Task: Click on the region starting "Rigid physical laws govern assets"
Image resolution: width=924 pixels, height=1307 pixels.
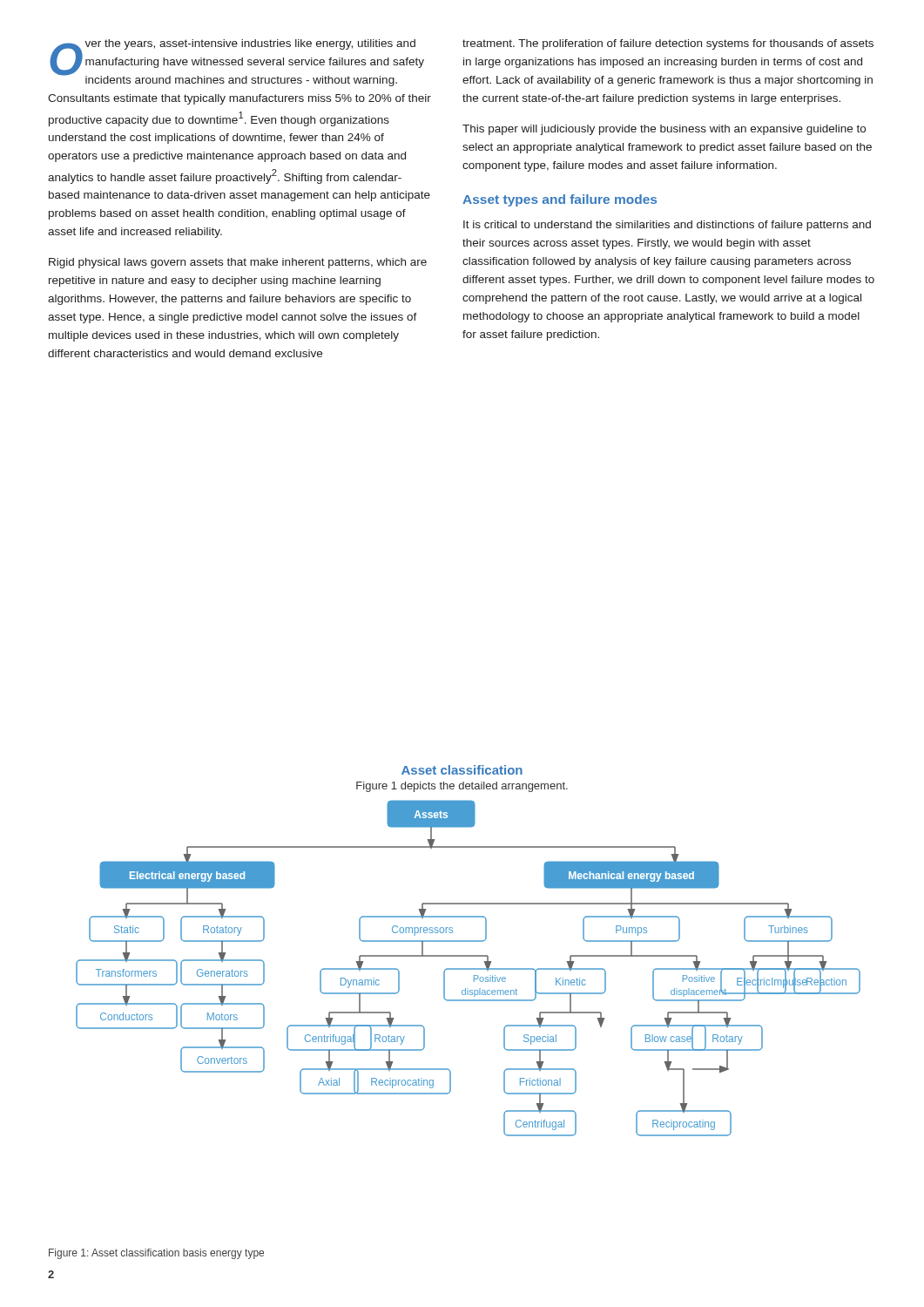Action: point(237,308)
